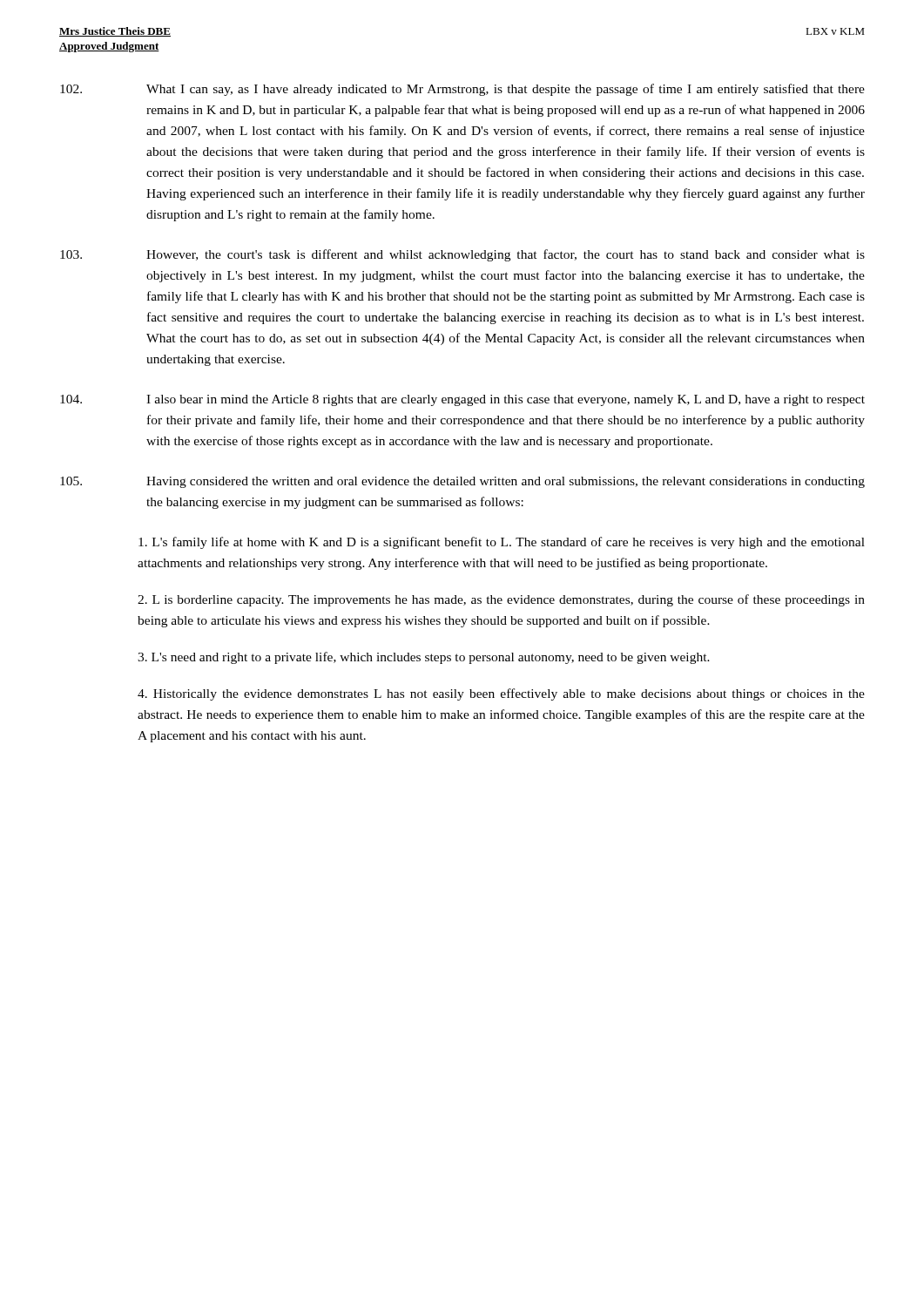Click on the list item containing "105. Having considered the written and"
Viewport: 924px width, 1307px height.
[x=462, y=492]
